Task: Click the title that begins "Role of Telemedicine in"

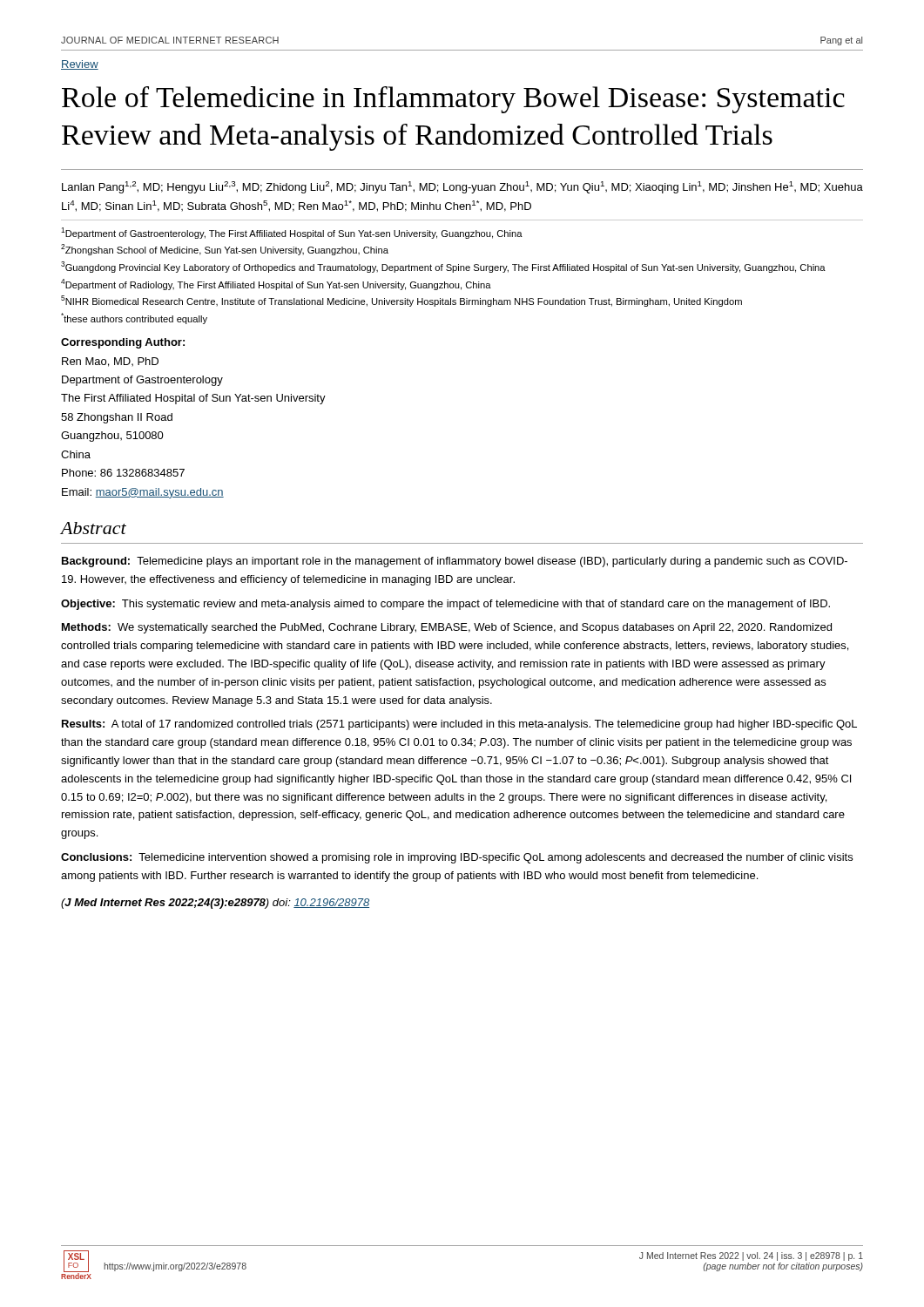Action: (x=462, y=116)
